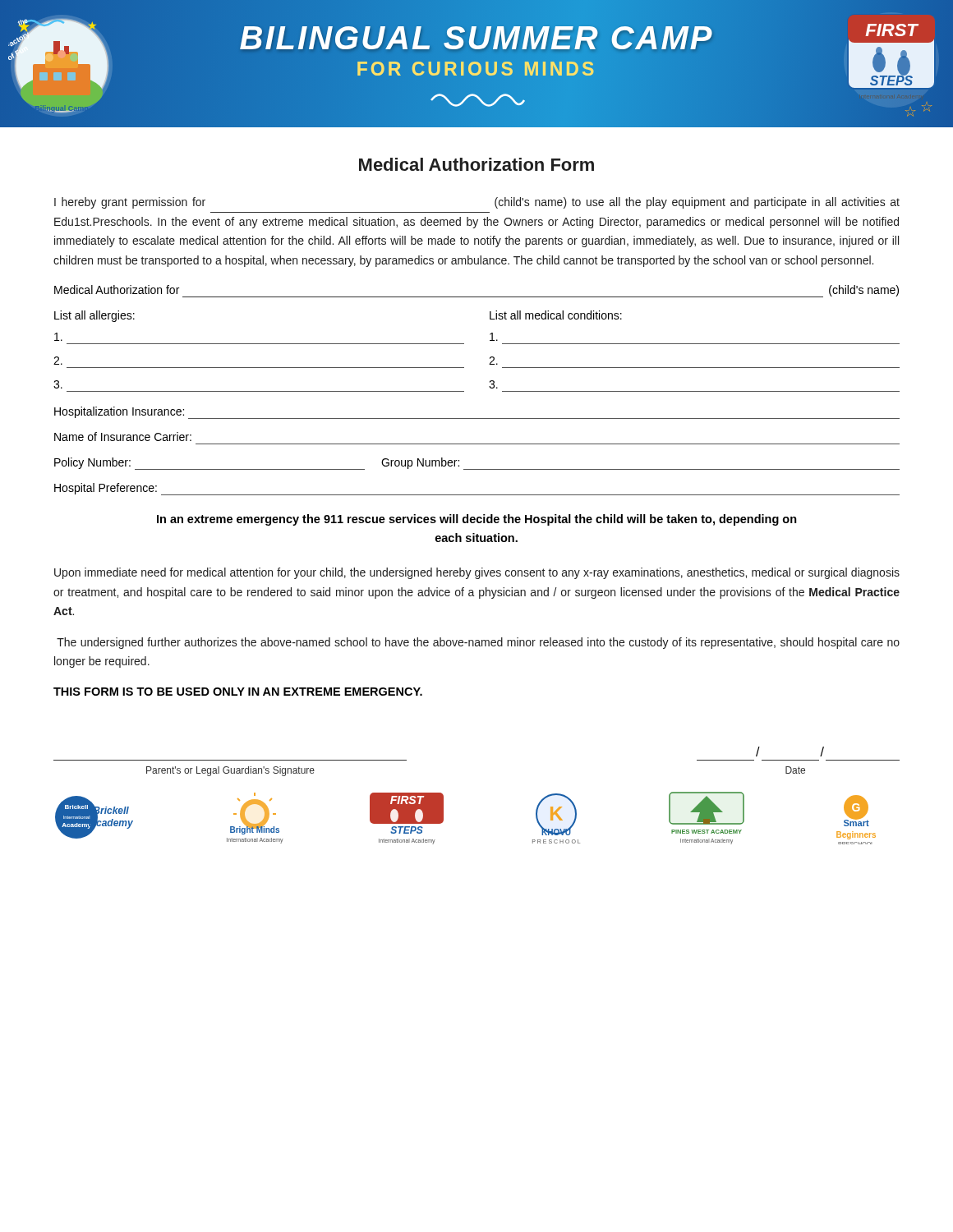Find the text block containing "Upon immediate need for"
The image size is (953, 1232).
[476, 592]
